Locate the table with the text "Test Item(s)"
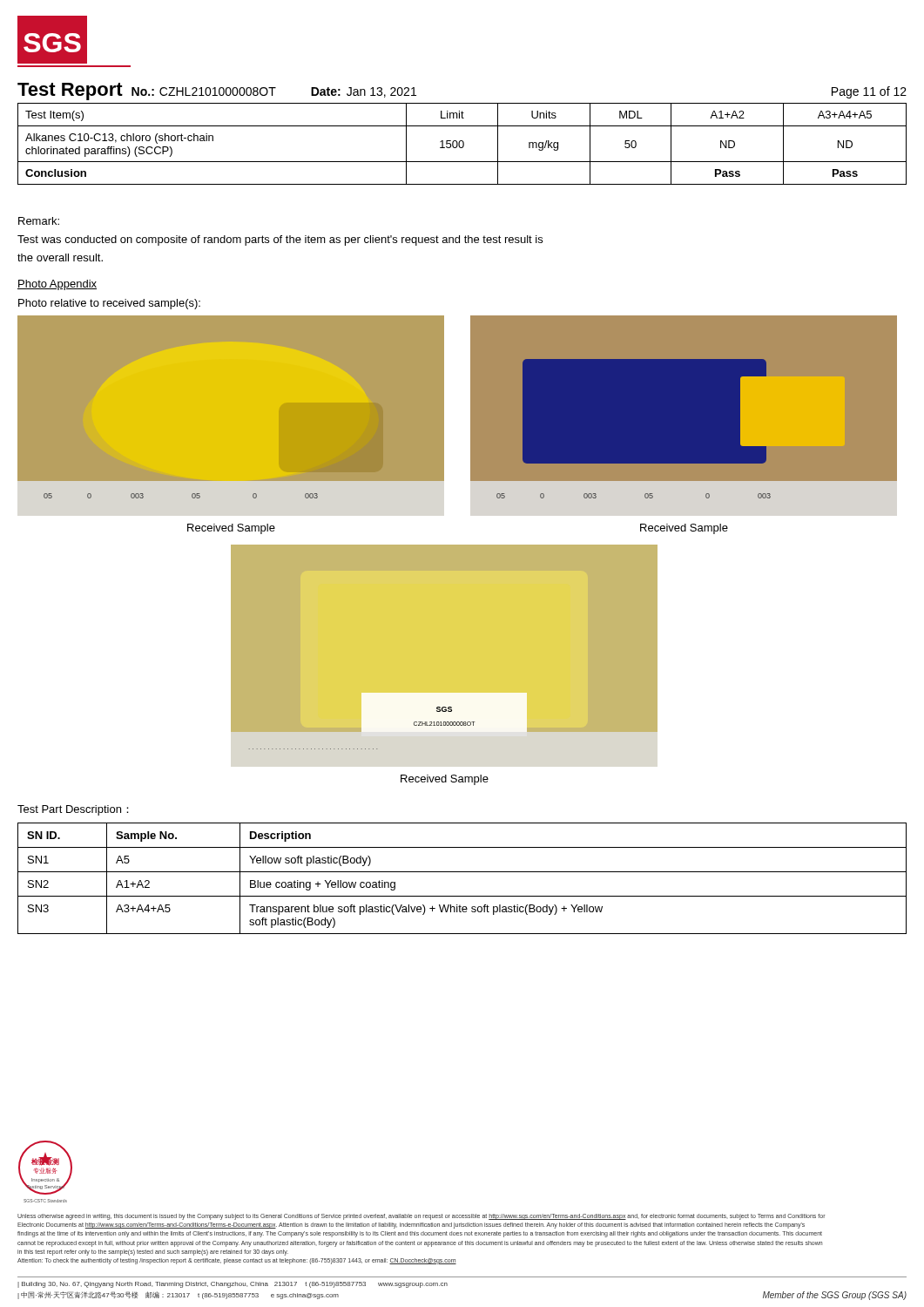 coord(462,144)
